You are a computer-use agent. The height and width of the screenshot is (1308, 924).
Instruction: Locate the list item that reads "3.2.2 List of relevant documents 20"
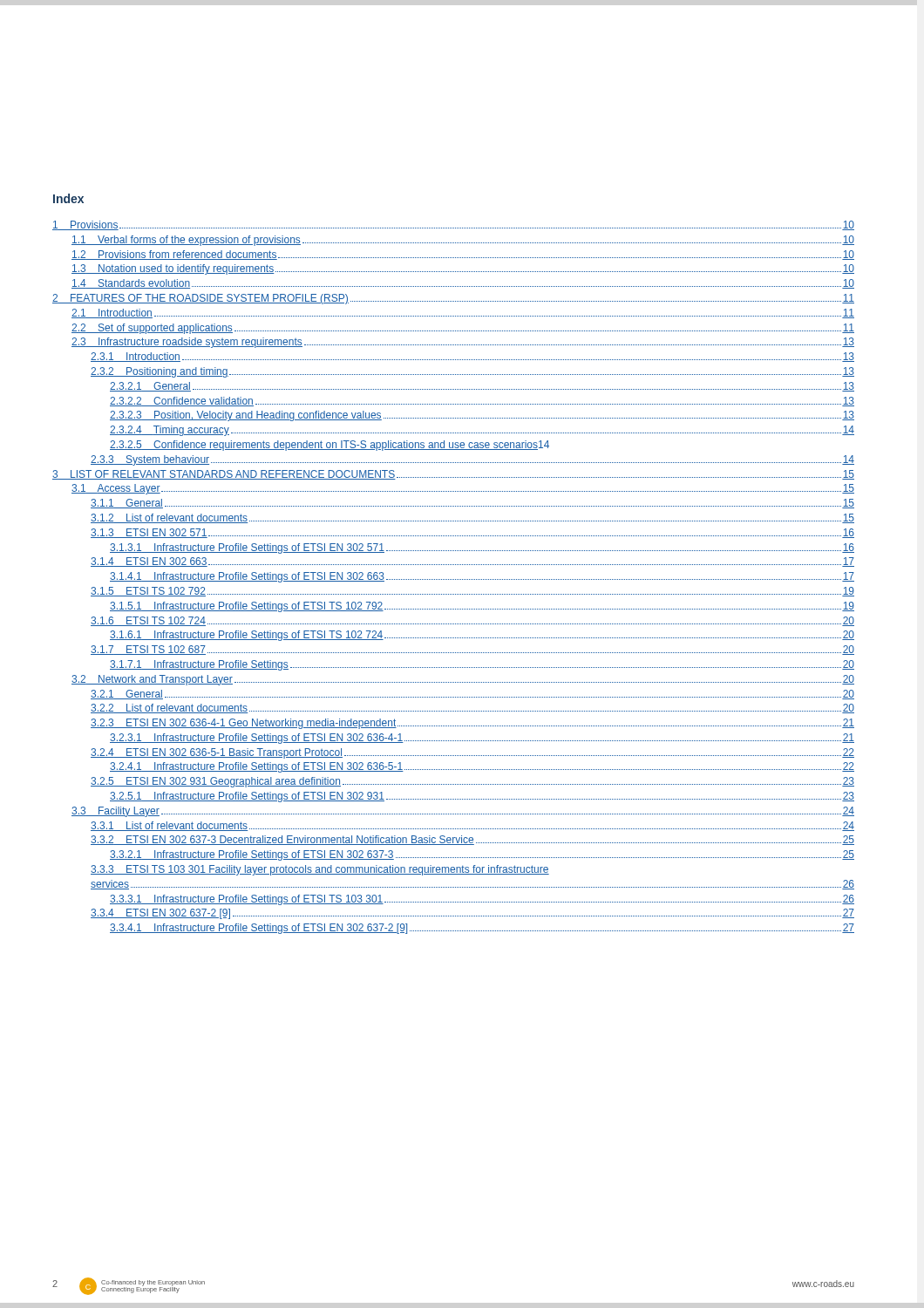472,709
